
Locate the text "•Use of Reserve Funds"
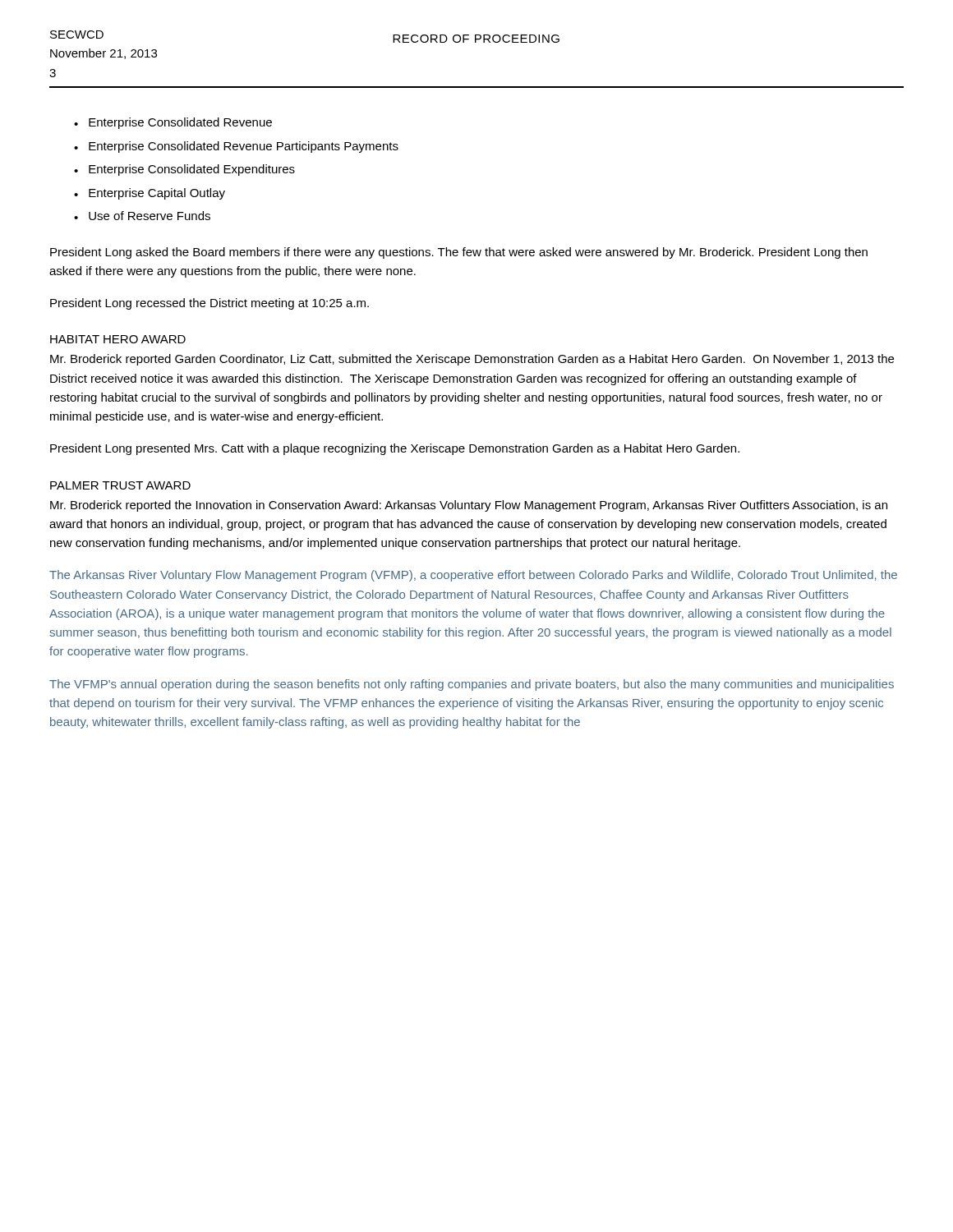(x=142, y=217)
